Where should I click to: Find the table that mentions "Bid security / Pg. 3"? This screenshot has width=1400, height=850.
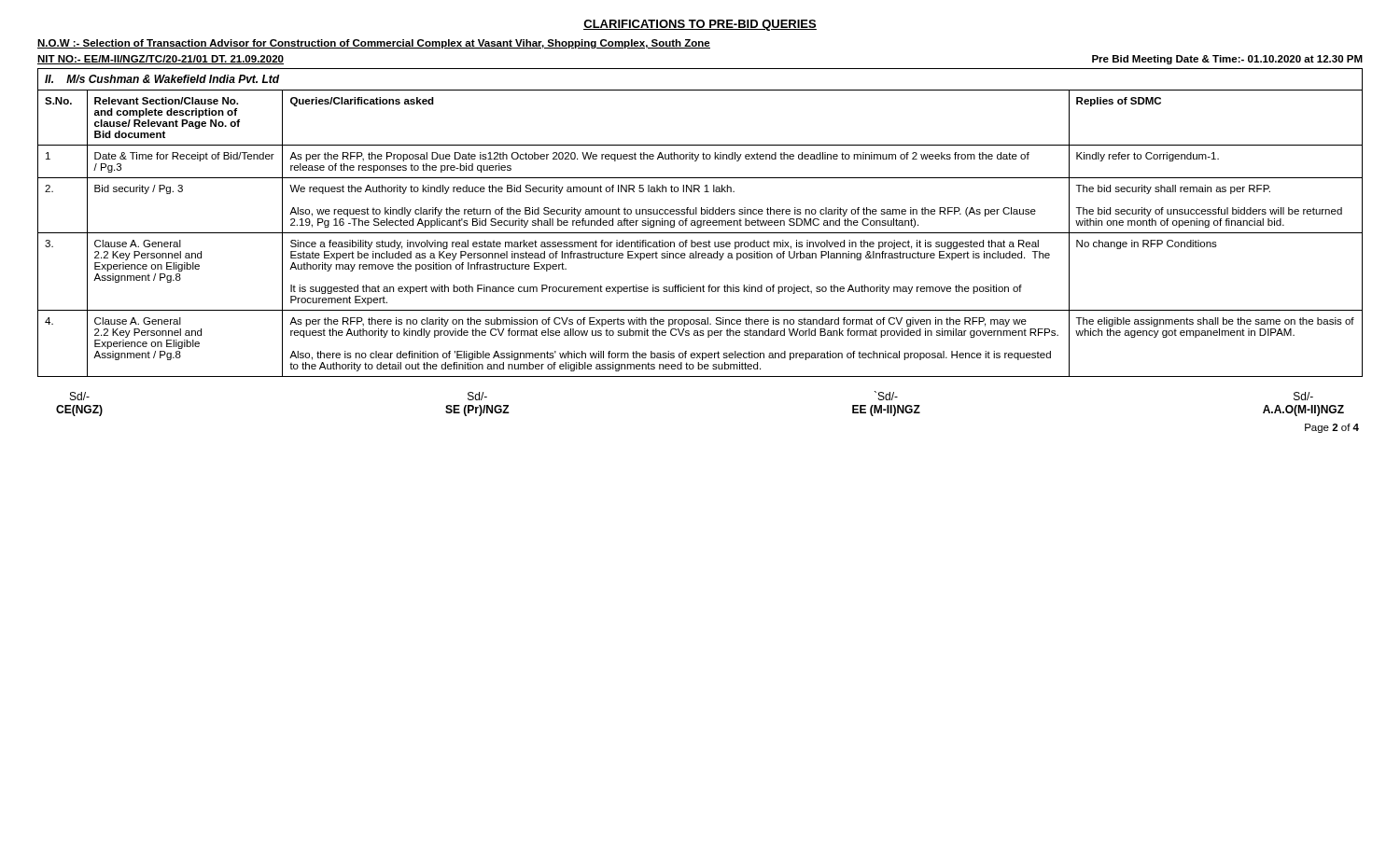tap(700, 205)
